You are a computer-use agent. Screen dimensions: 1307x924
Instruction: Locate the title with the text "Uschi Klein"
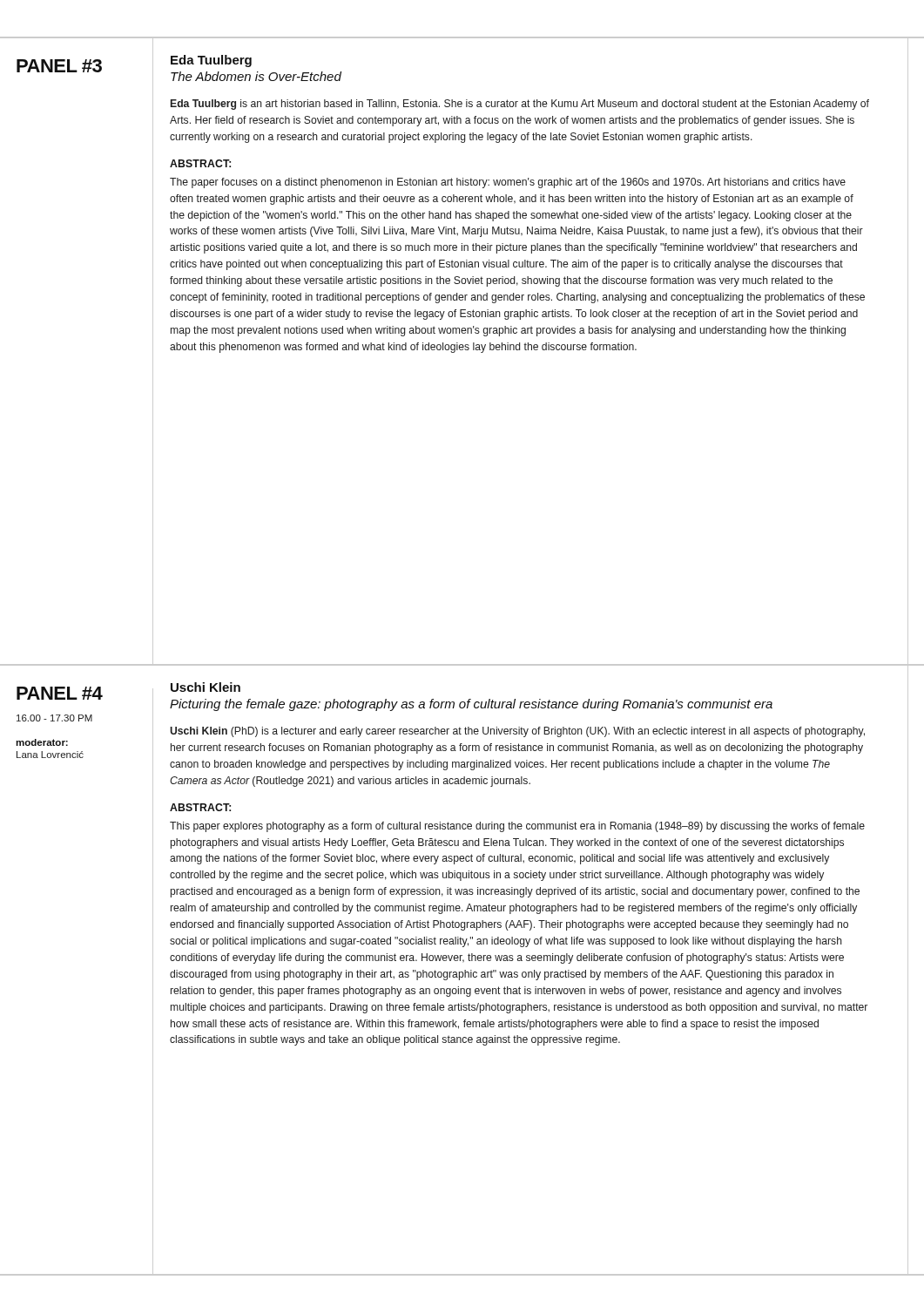[205, 687]
